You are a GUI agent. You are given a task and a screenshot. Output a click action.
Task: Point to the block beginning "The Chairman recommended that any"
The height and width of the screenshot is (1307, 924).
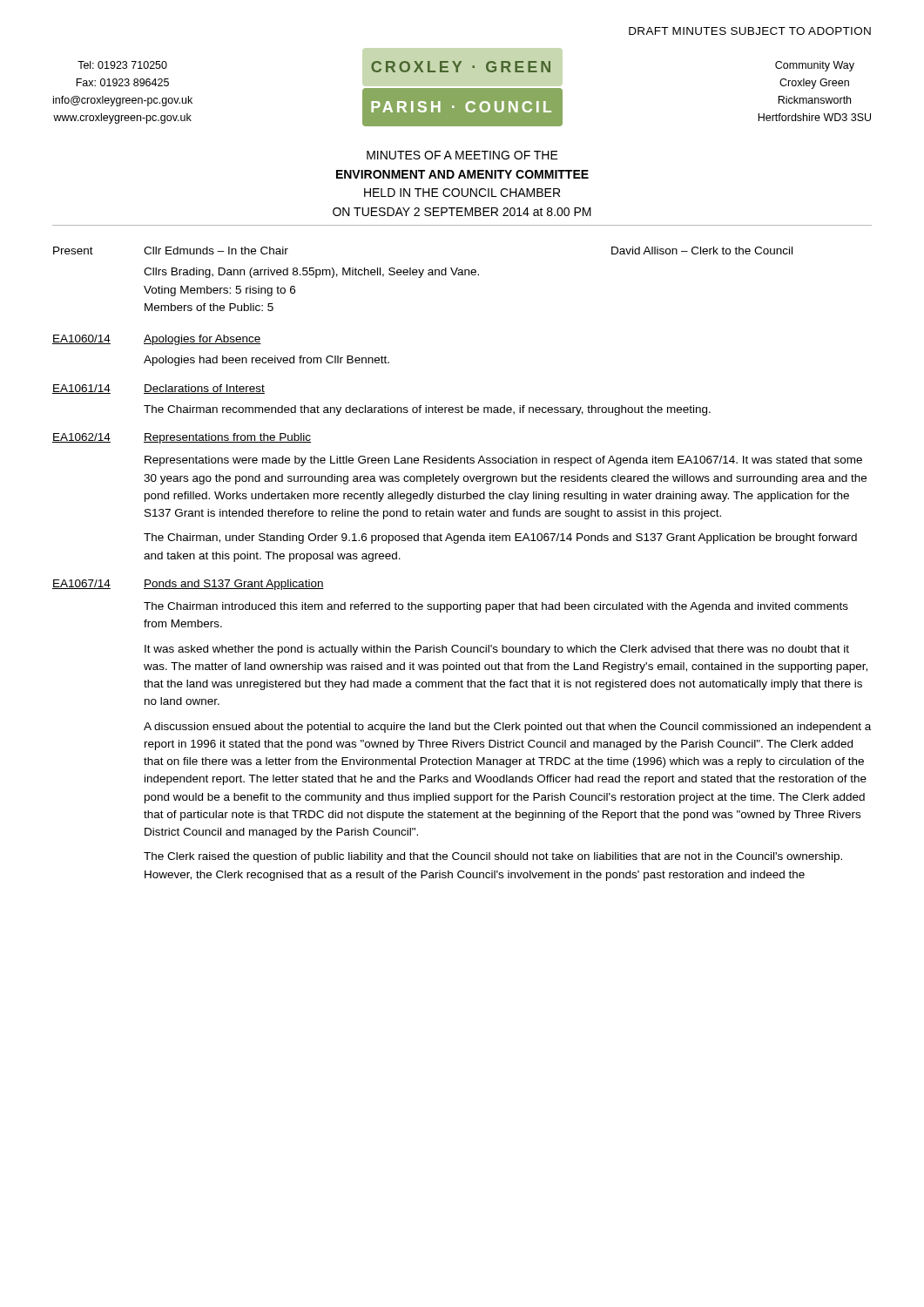[428, 409]
